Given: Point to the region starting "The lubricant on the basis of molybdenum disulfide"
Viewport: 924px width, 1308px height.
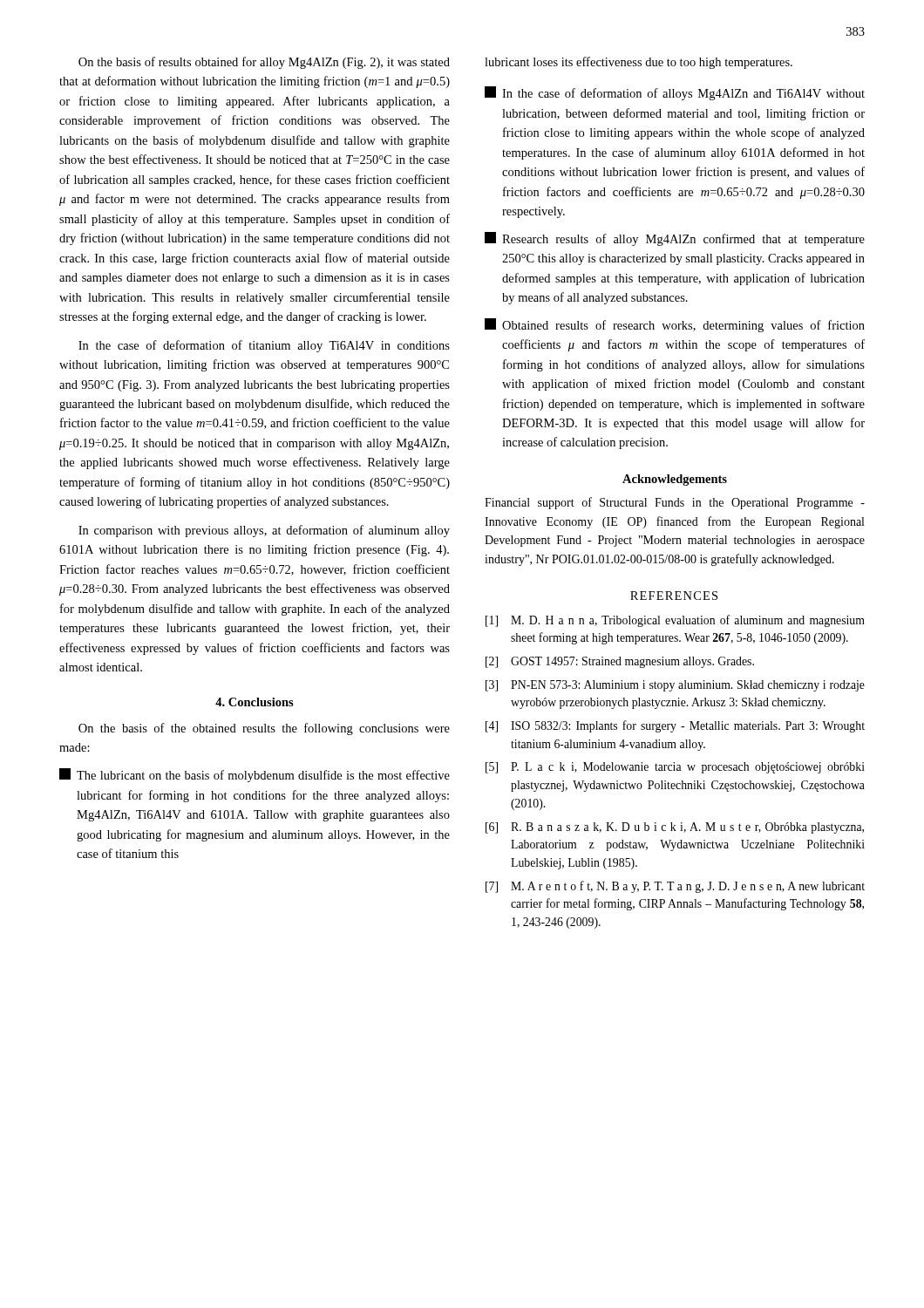Looking at the screenshot, I should (x=255, y=815).
